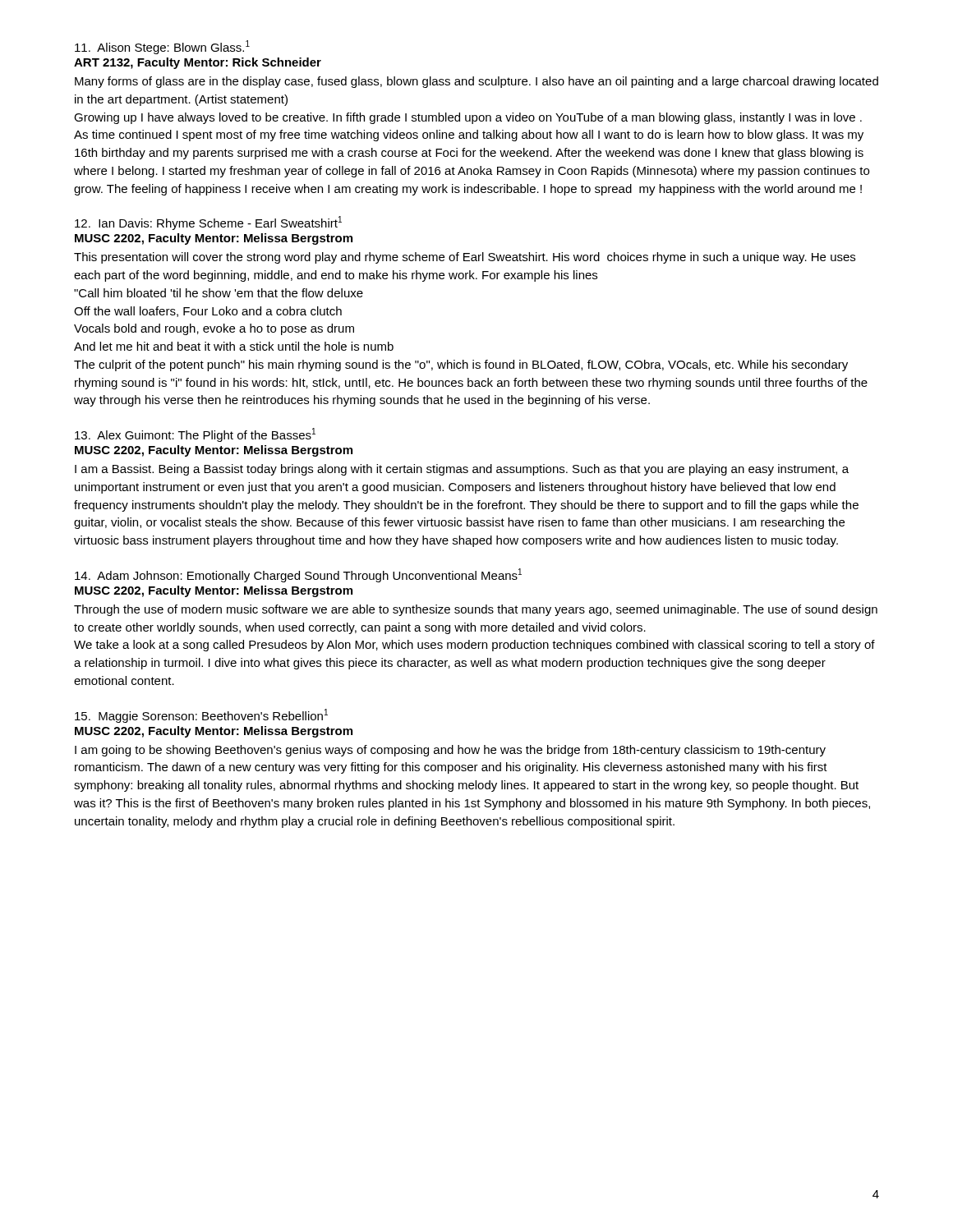
Task: Select the list item with the text "13. Alex Guimont:"
Action: coord(476,488)
